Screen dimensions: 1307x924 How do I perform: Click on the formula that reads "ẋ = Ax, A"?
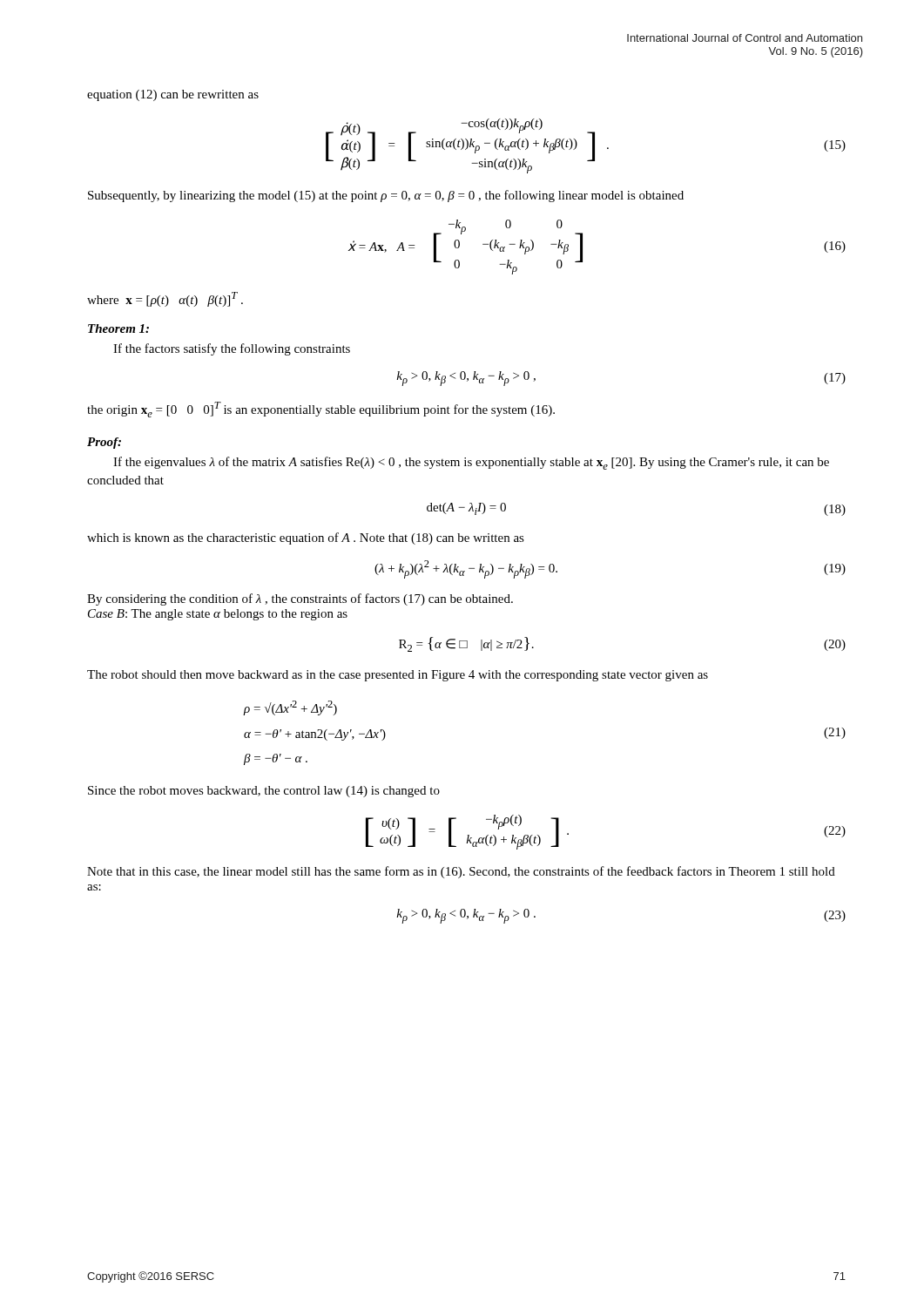point(466,246)
